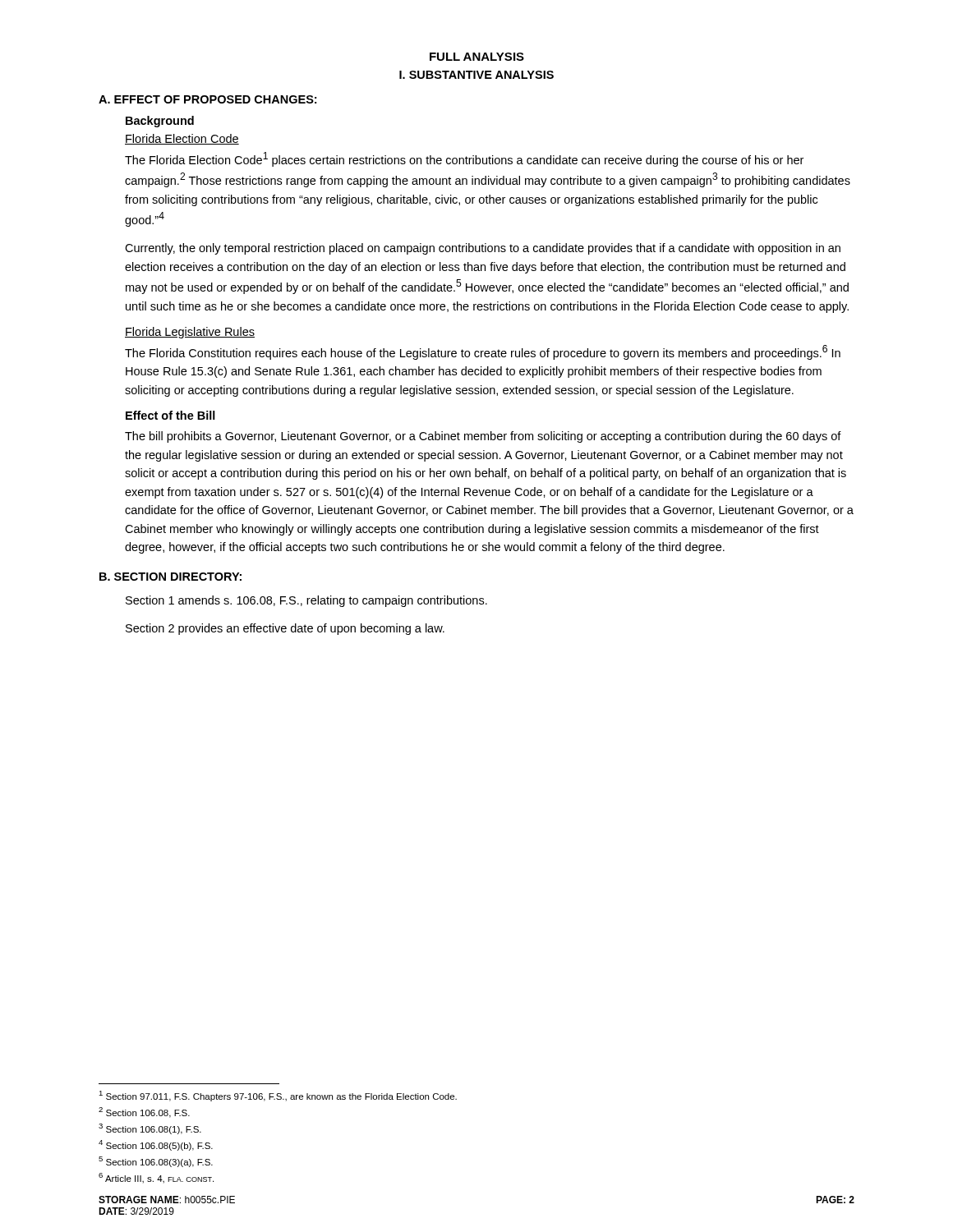Click where it says "FULL ANALYSIS"
The height and width of the screenshot is (1232, 953).
click(x=476, y=56)
